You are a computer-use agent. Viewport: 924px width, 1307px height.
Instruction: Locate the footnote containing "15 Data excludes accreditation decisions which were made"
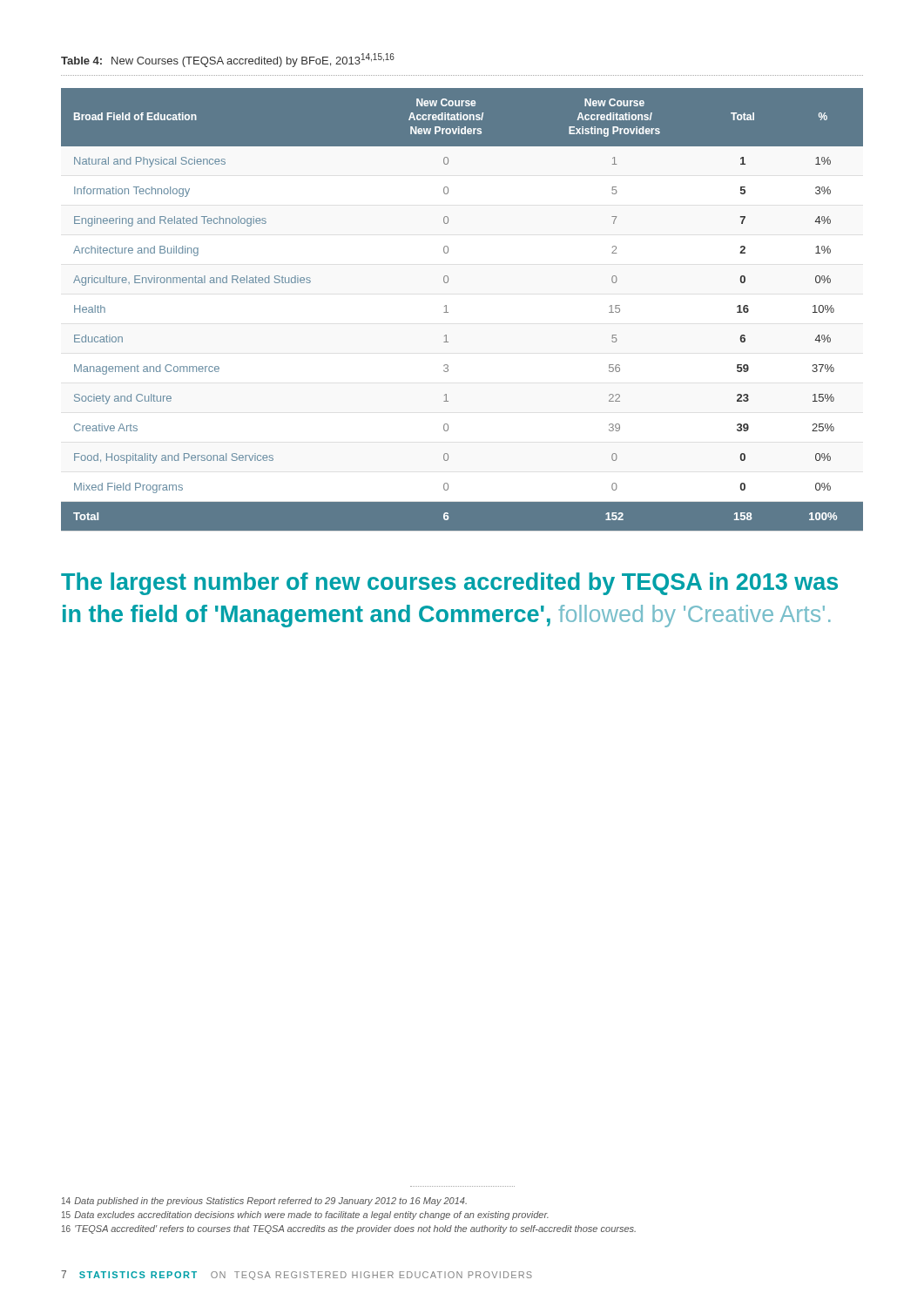coord(305,1215)
